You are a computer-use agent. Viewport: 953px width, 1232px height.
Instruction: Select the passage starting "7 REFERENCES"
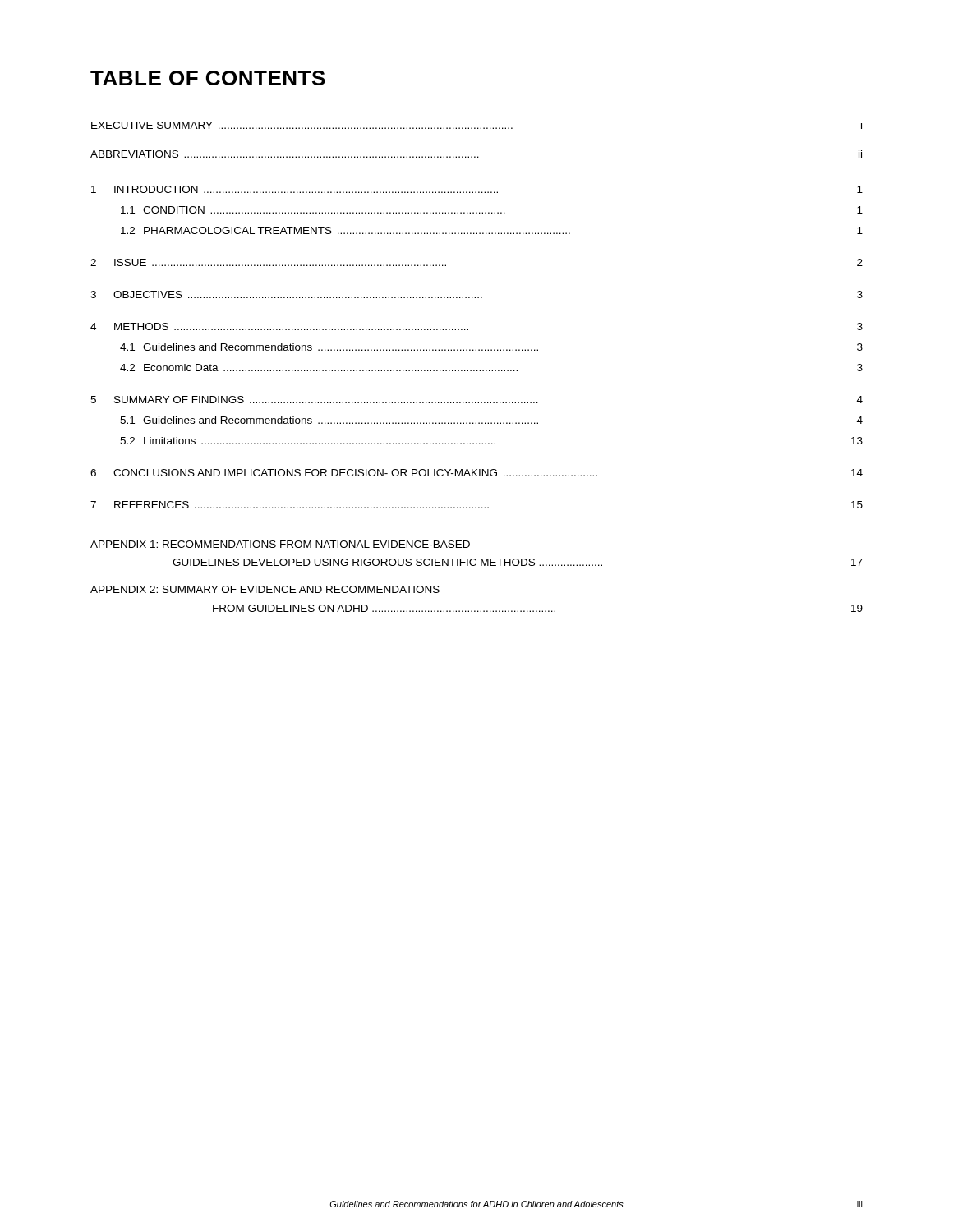pos(476,505)
